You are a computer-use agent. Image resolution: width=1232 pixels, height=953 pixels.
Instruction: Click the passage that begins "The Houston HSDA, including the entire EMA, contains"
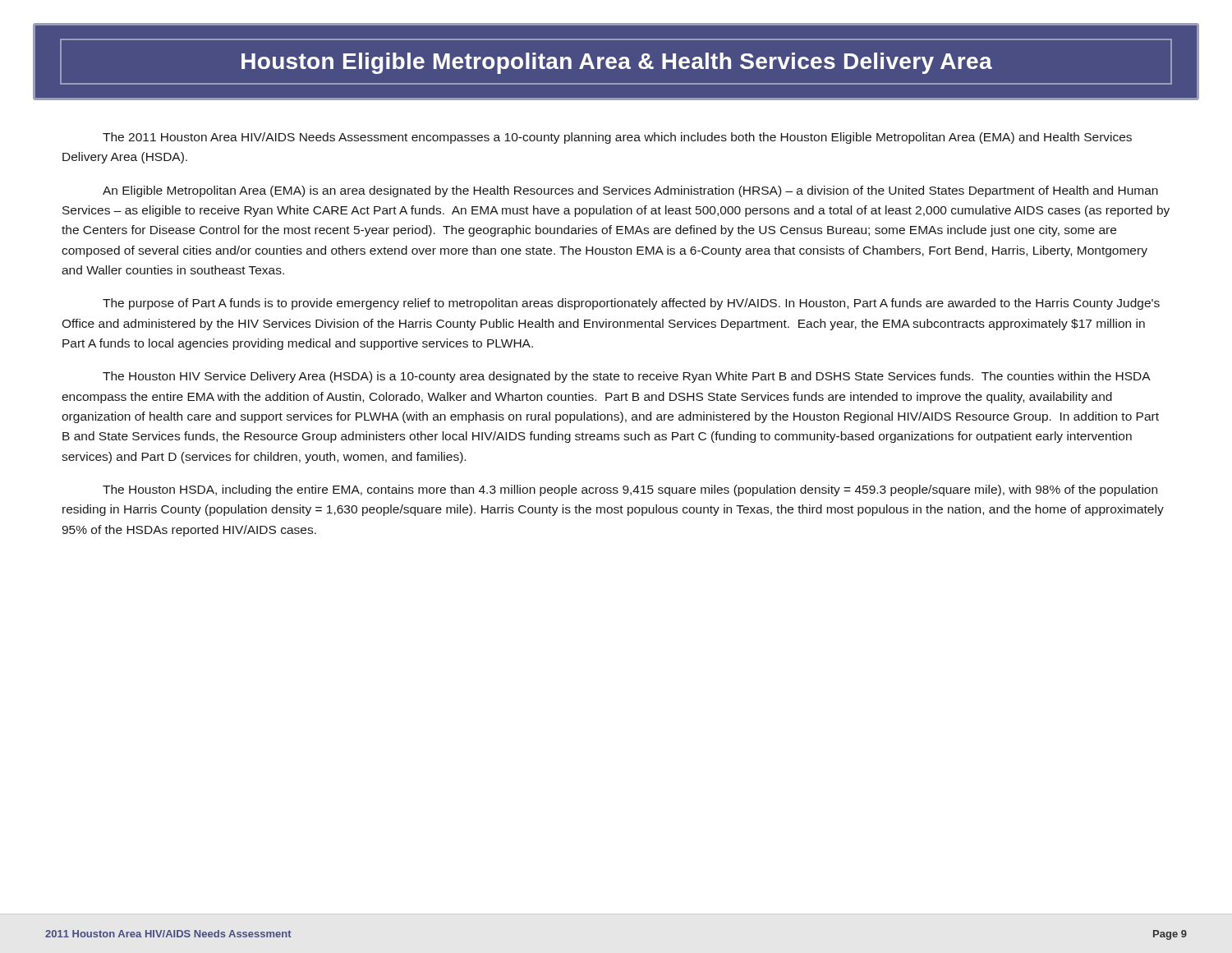616,510
